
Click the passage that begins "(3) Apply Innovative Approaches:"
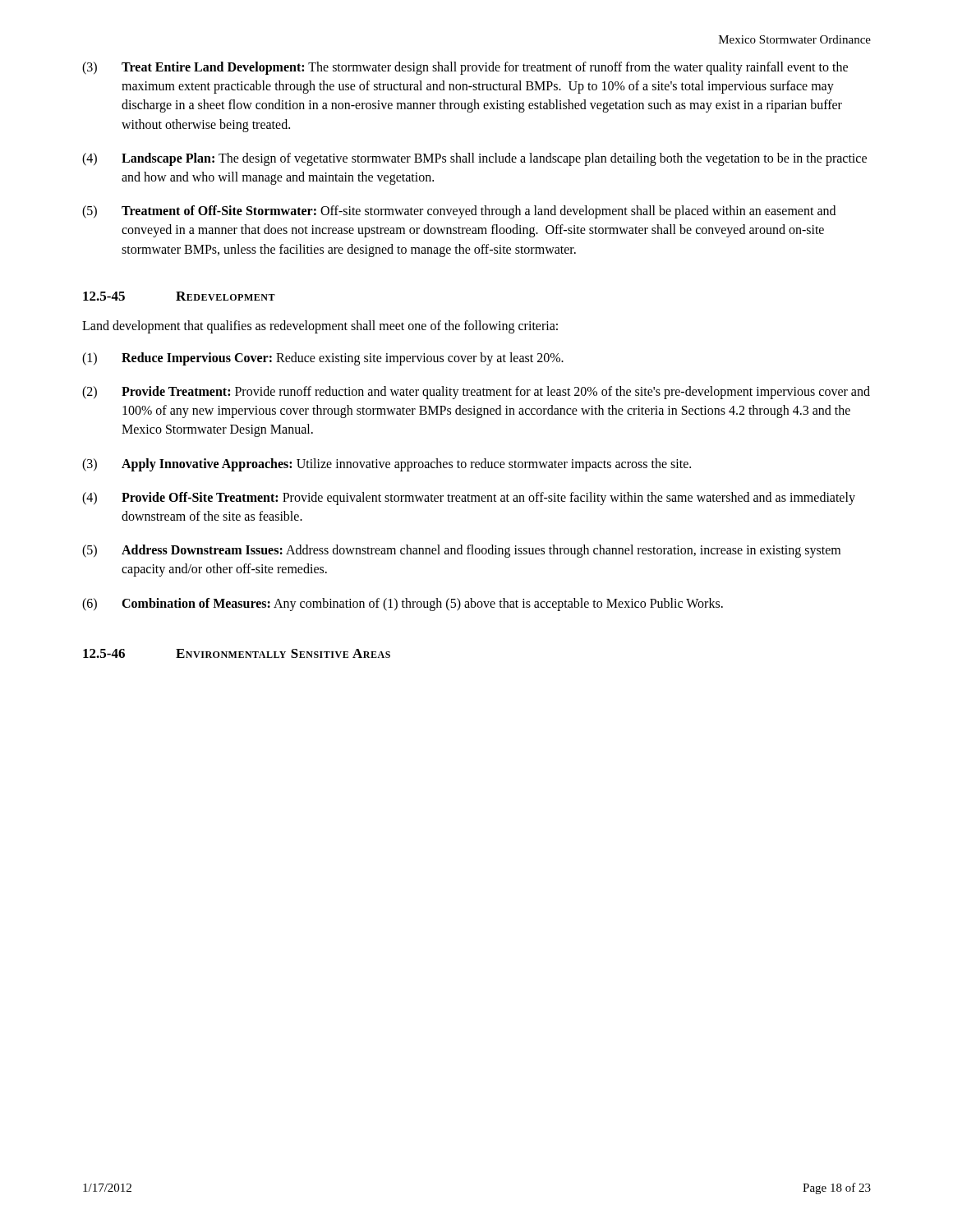[476, 463]
